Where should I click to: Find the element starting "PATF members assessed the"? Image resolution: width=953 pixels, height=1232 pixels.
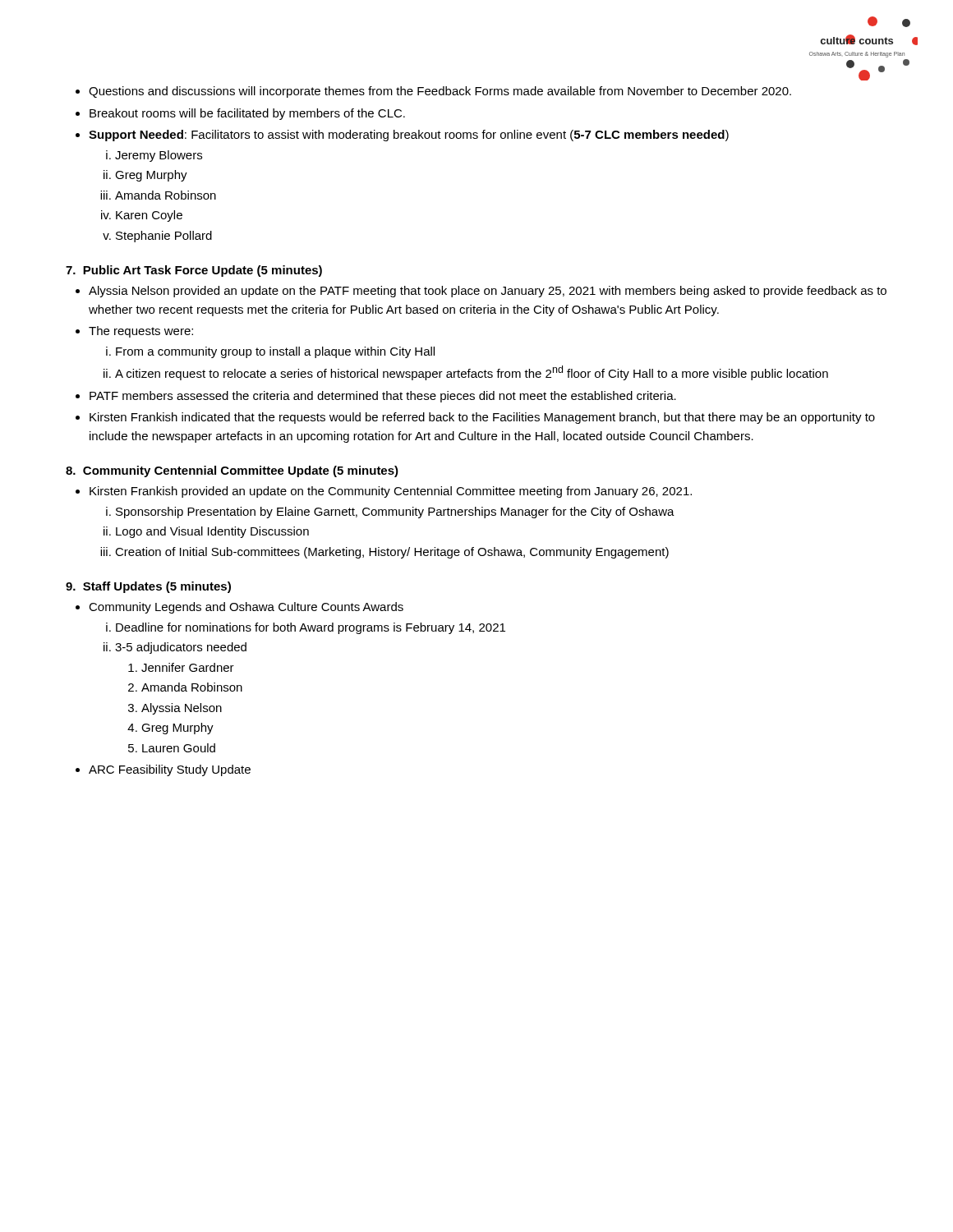point(383,395)
